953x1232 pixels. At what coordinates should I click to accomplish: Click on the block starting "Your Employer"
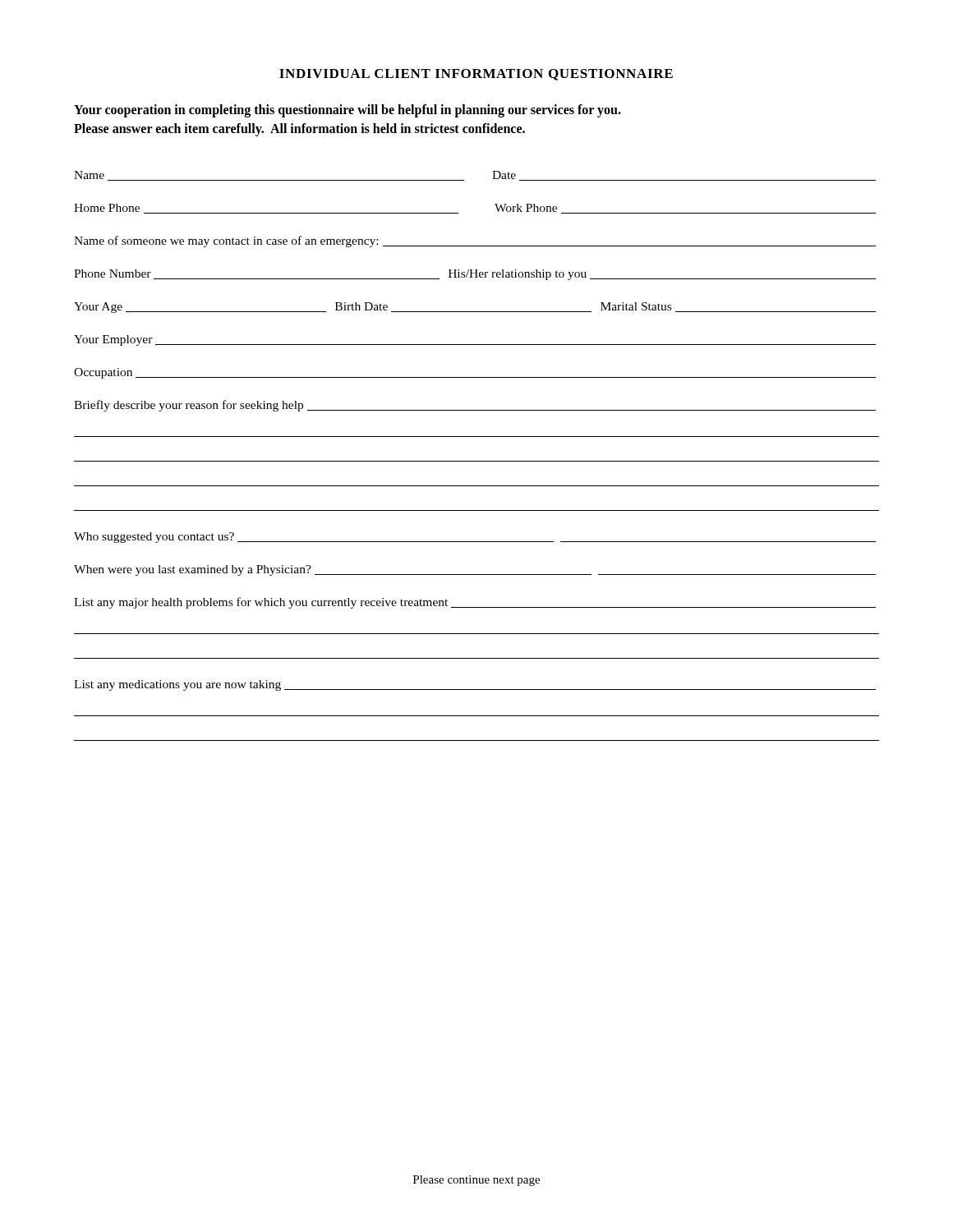(x=475, y=340)
